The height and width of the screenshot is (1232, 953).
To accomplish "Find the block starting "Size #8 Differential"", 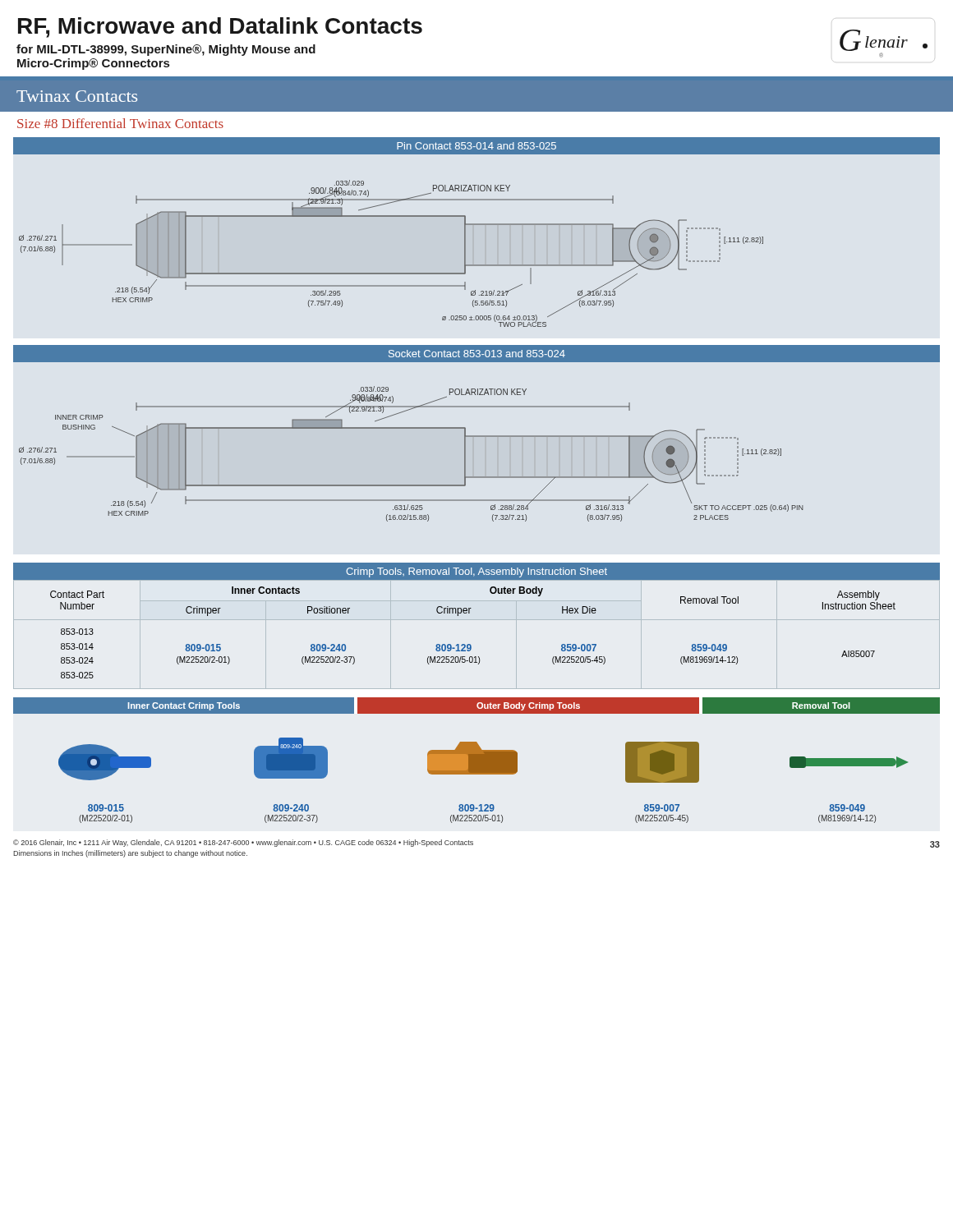I will (120, 124).
